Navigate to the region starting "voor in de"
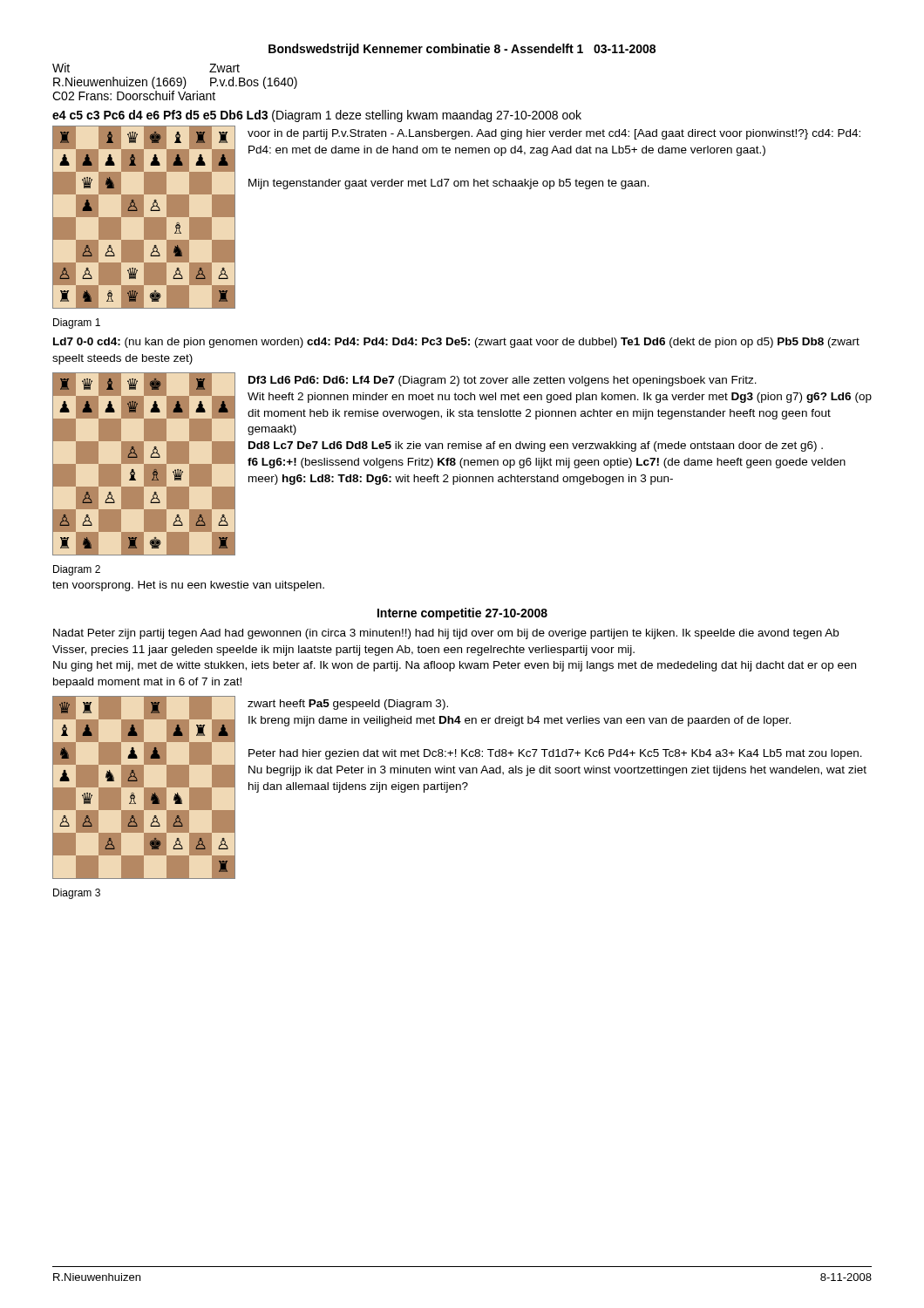 [554, 158]
